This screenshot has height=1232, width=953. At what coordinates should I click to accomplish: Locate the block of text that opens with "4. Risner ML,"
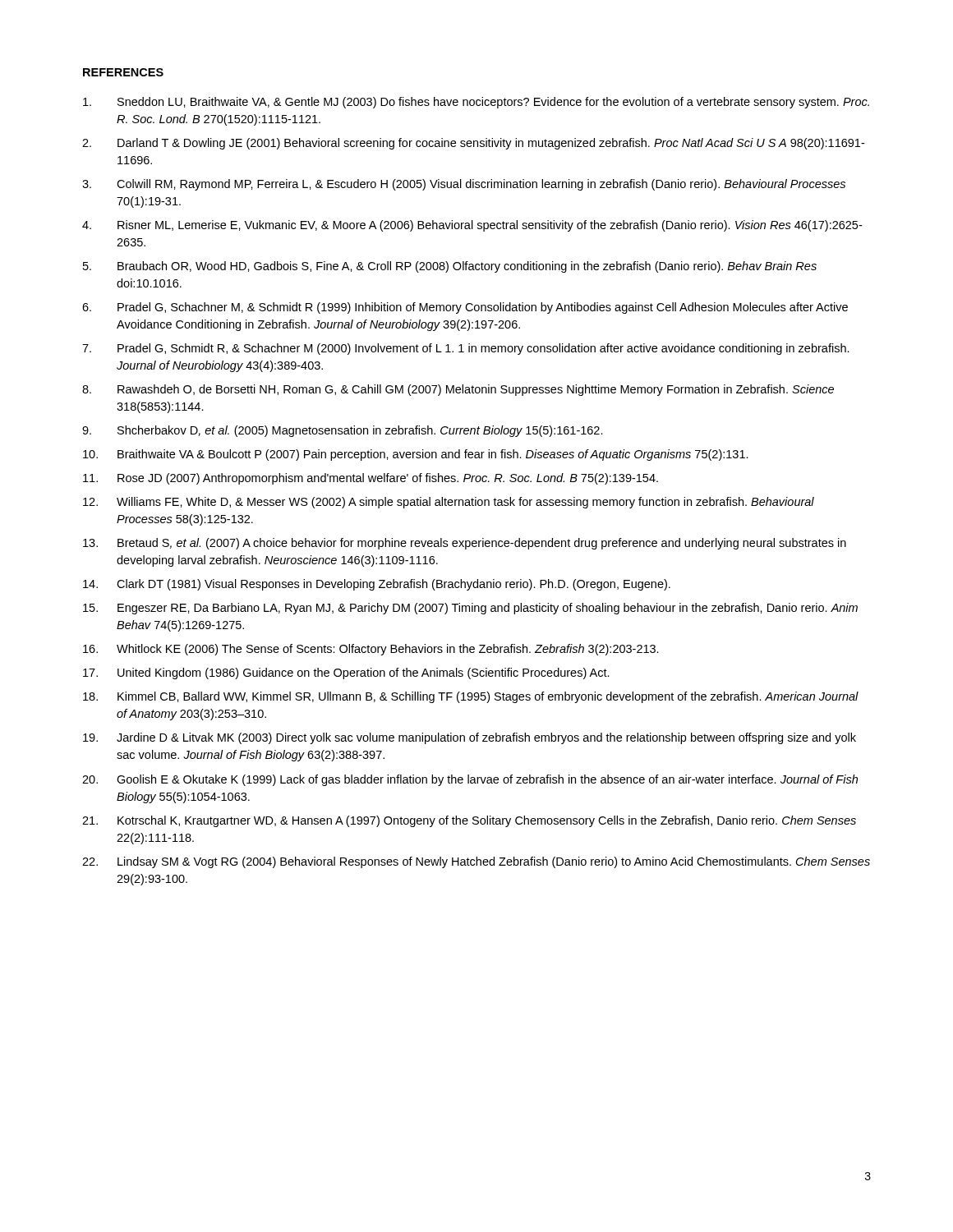tap(476, 234)
